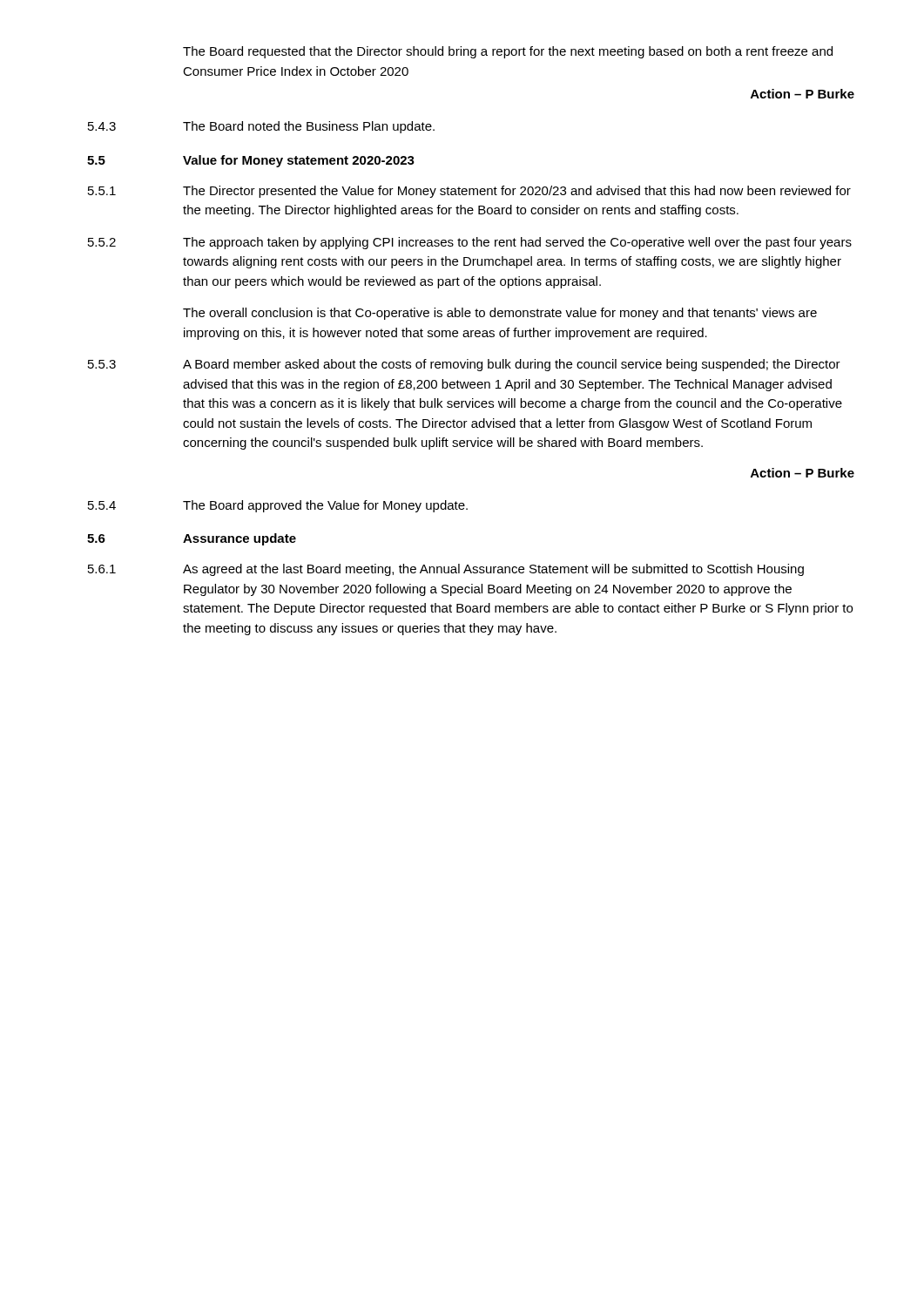Find the text block that reads "The overall conclusion is that Co-operative"
The image size is (924, 1307).
click(500, 322)
